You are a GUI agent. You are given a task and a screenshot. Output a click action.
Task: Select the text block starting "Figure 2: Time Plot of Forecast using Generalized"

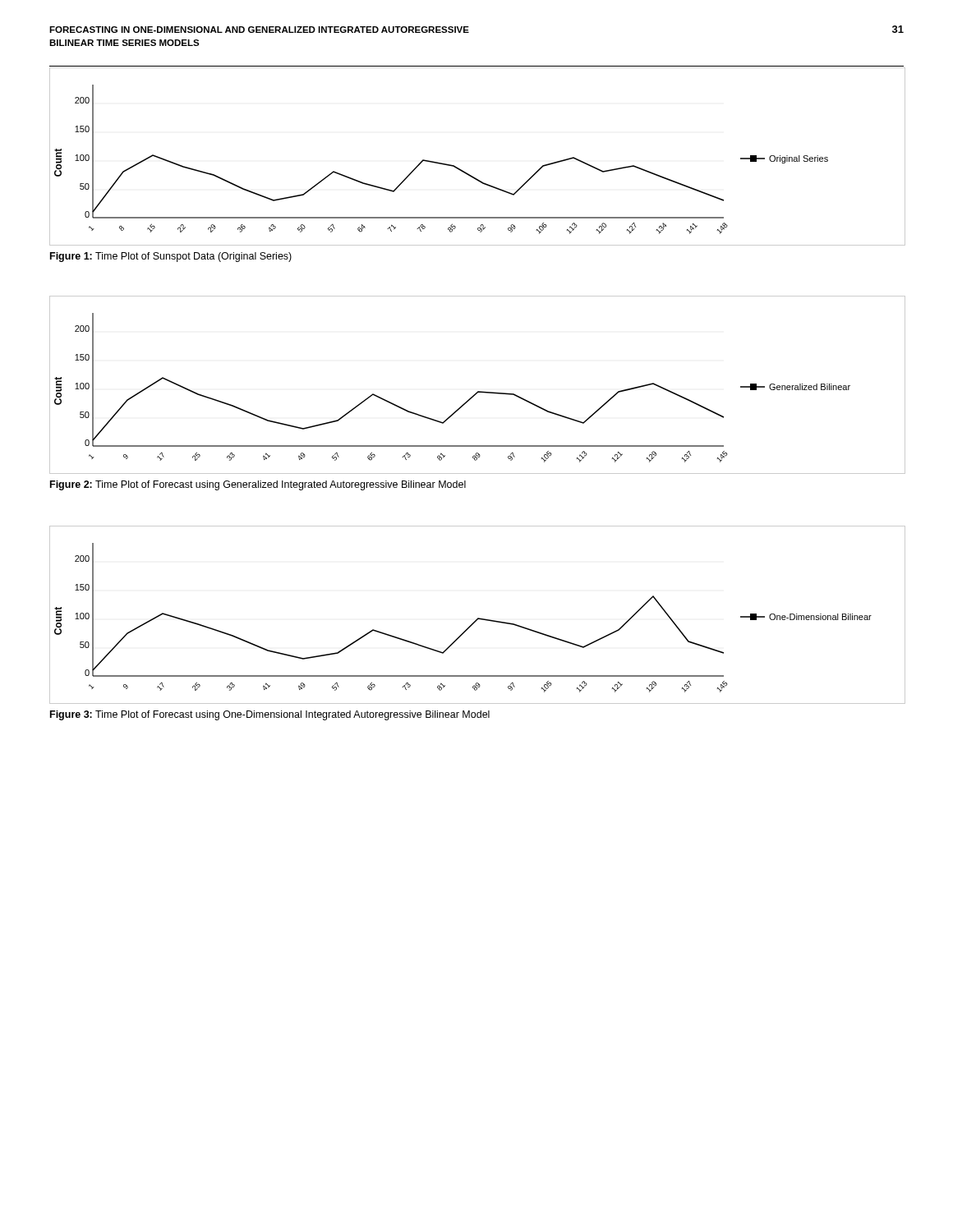point(258,485)
